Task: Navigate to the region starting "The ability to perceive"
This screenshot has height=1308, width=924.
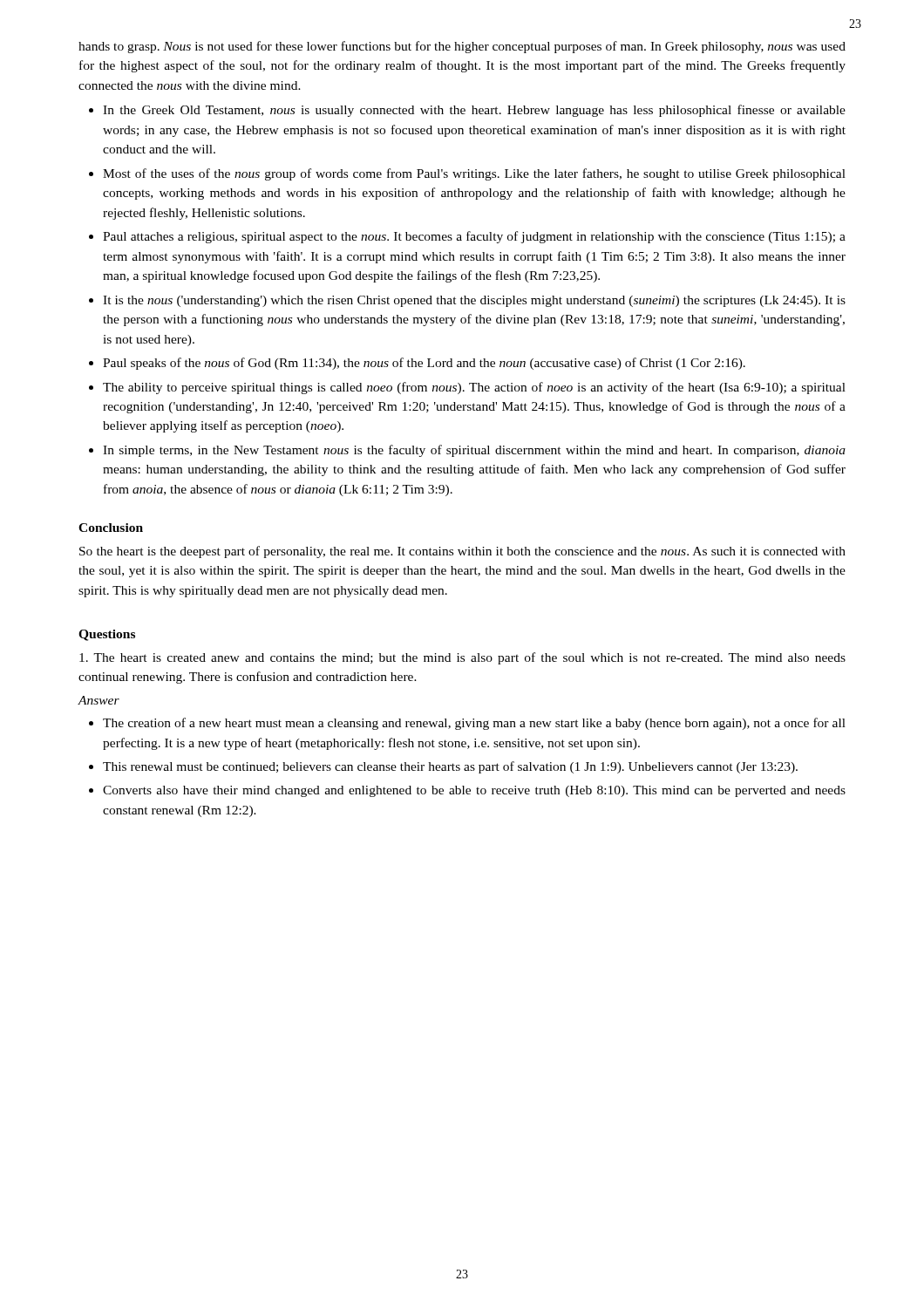Action: (474, 406)
